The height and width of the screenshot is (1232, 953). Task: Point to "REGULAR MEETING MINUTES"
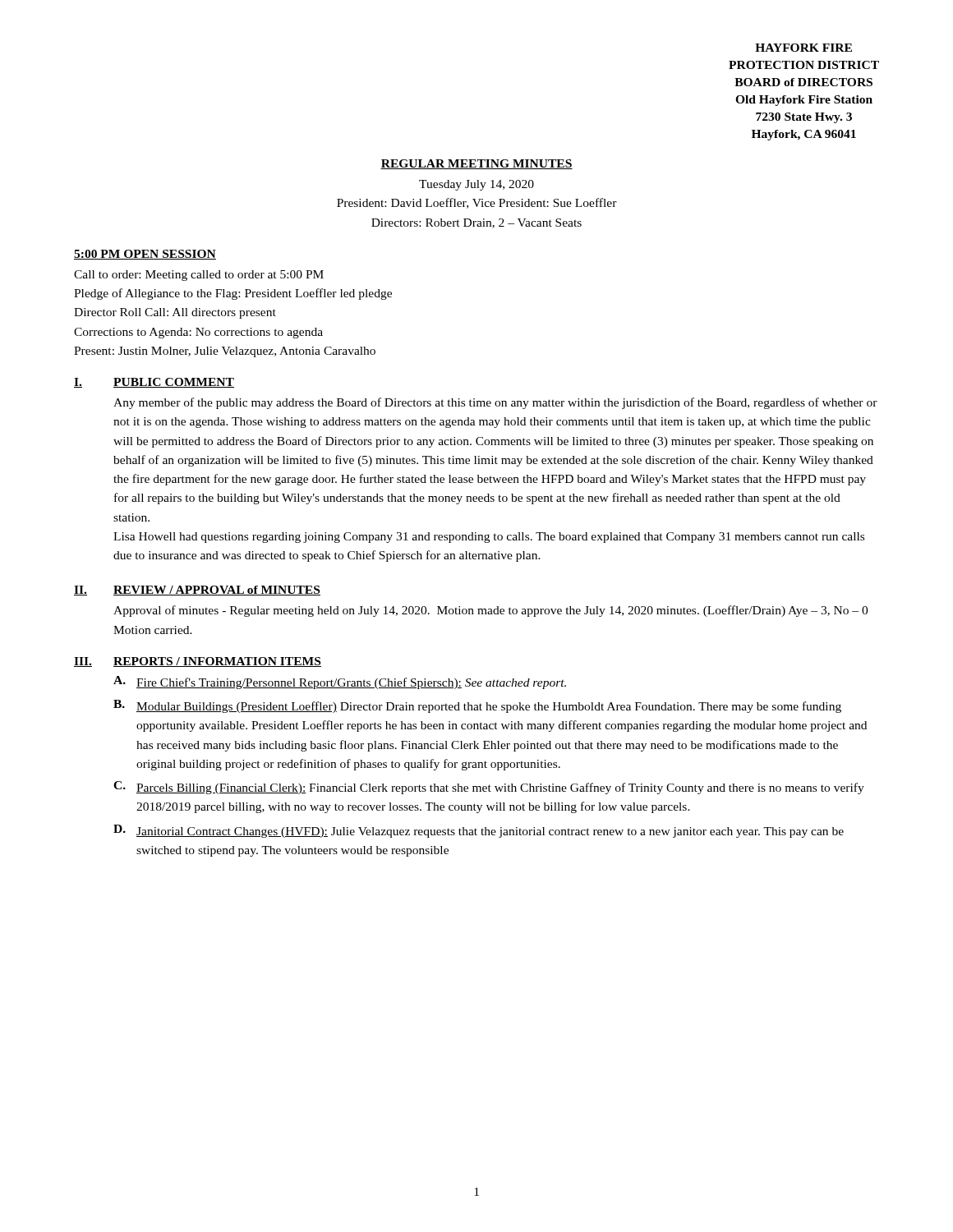(x=476, y=163)
